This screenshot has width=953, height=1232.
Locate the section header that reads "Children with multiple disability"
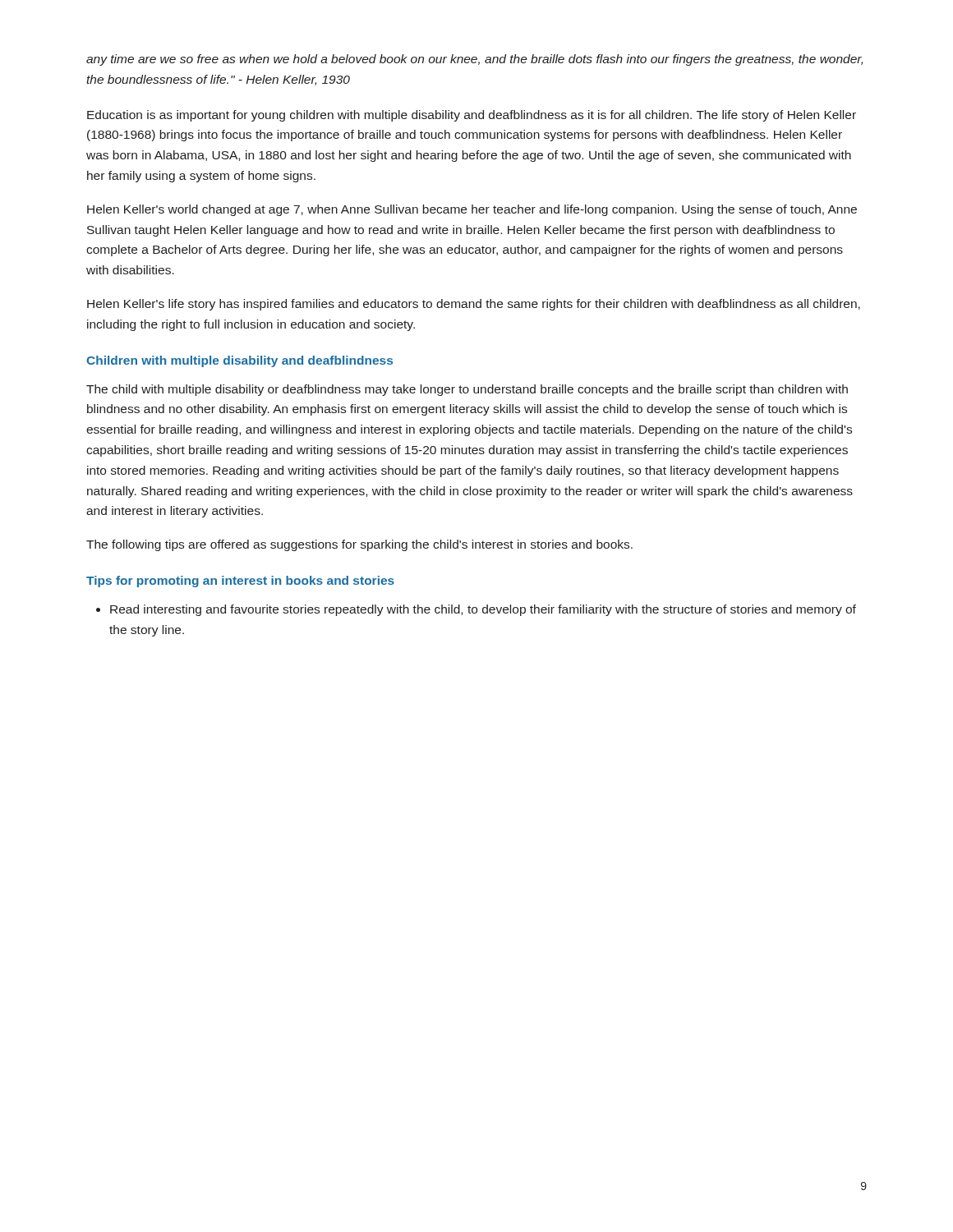240,360
